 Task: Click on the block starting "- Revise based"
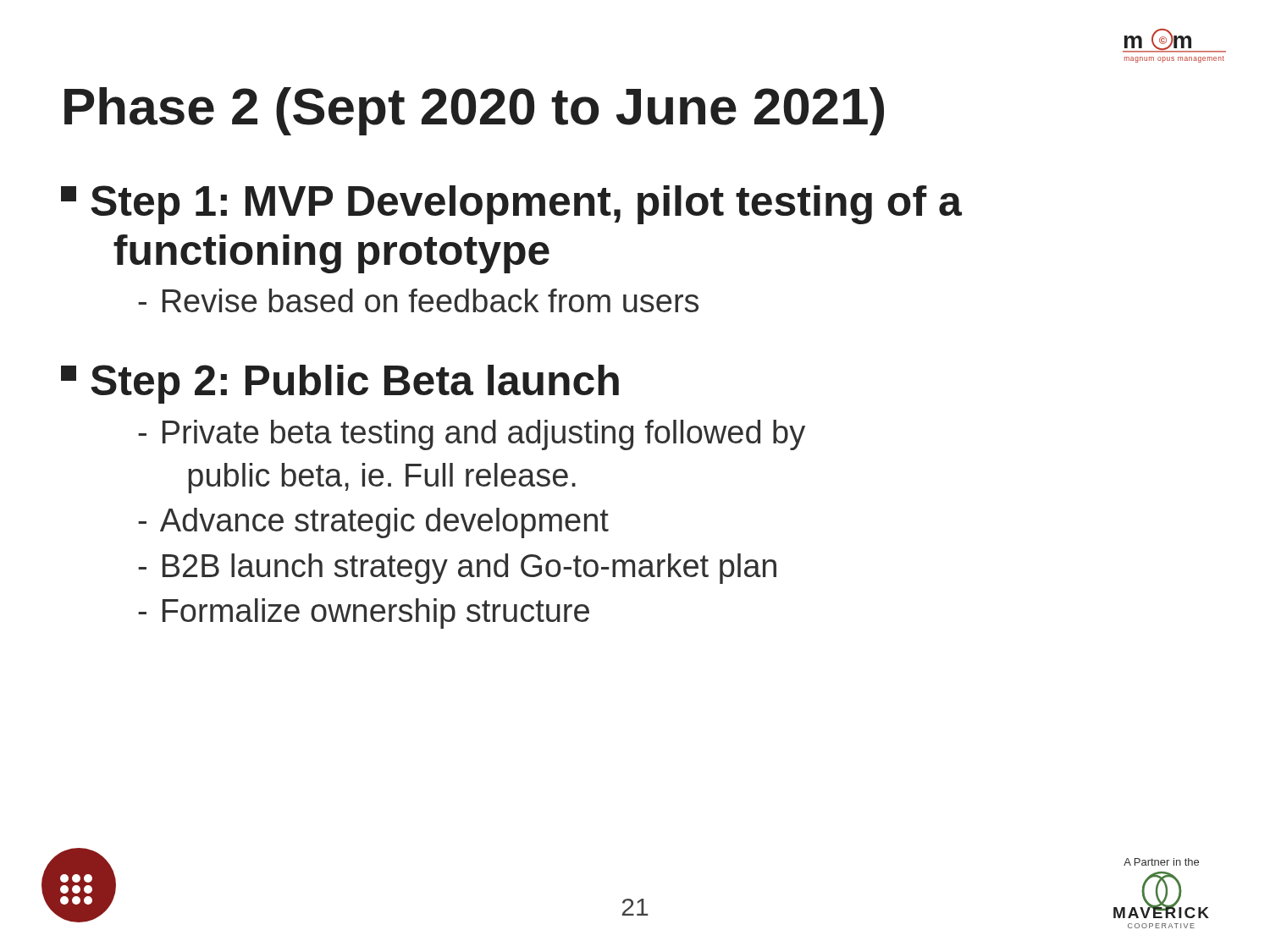[x=418, y=302]
